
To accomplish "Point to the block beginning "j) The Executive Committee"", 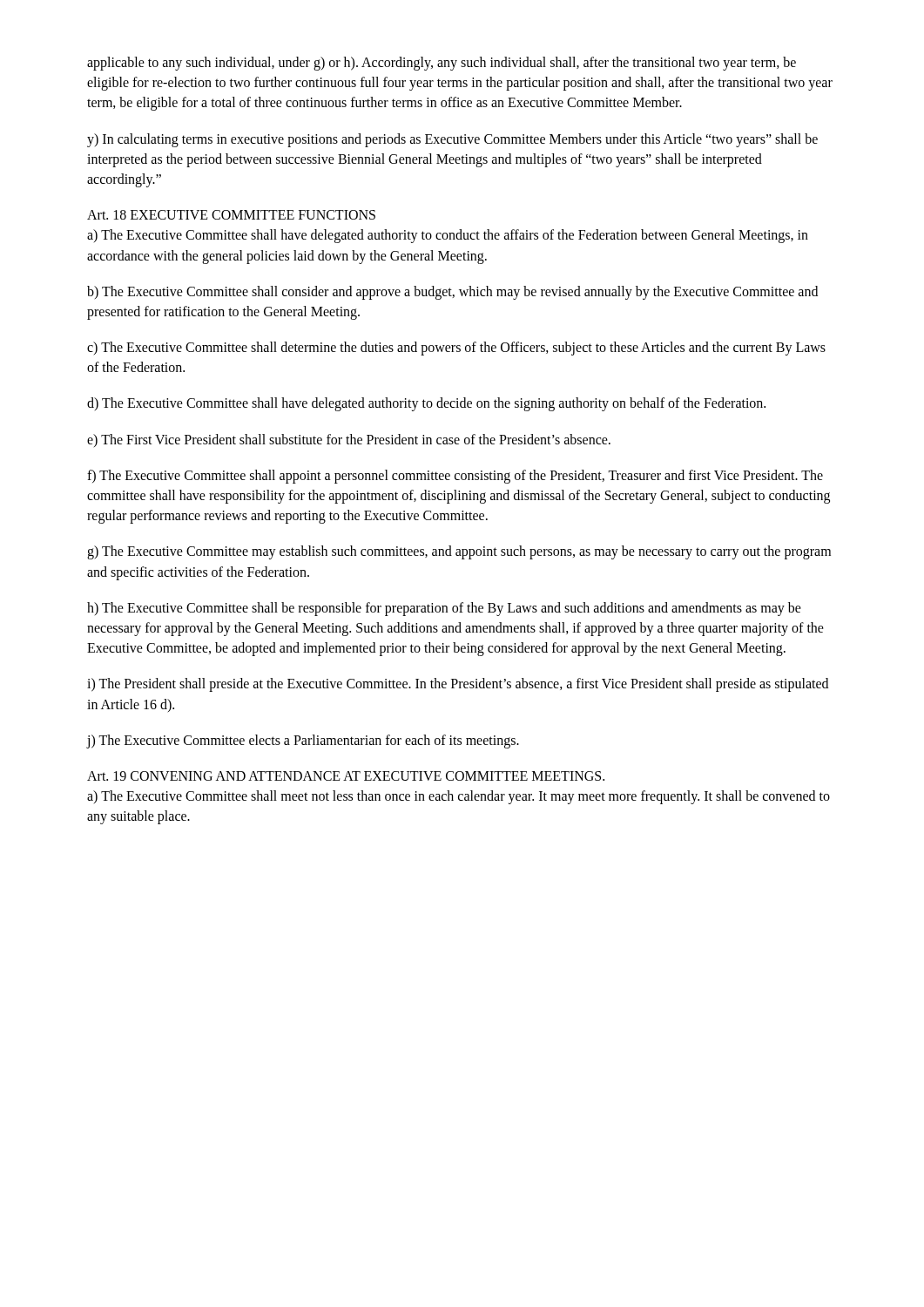I will coord(303,740).
